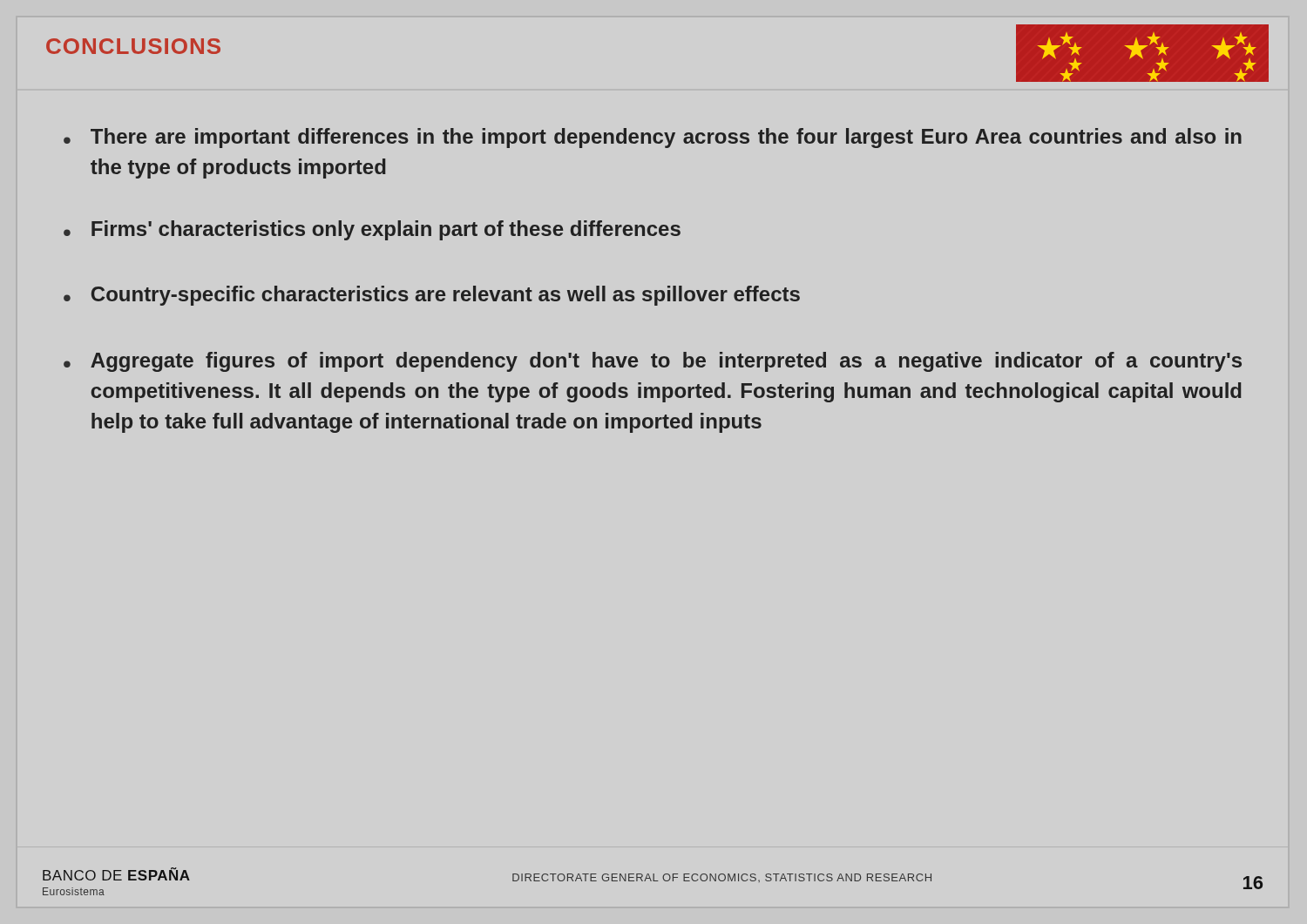The width and height of the screenshot is (1307, 924).
Task: Click the section header
Action: point(134,46)
